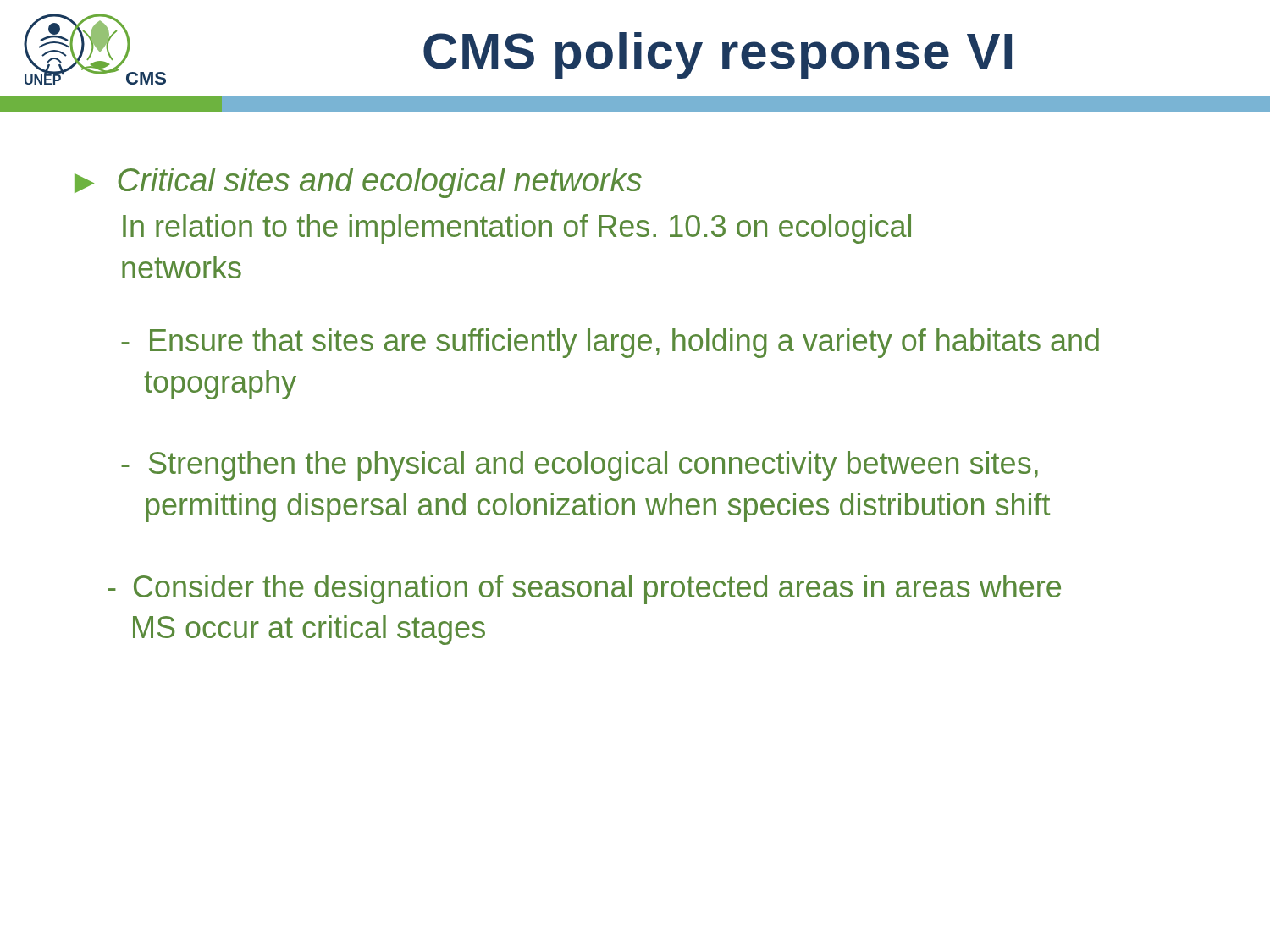Navigate to the text starting "In relation to"

517,247
